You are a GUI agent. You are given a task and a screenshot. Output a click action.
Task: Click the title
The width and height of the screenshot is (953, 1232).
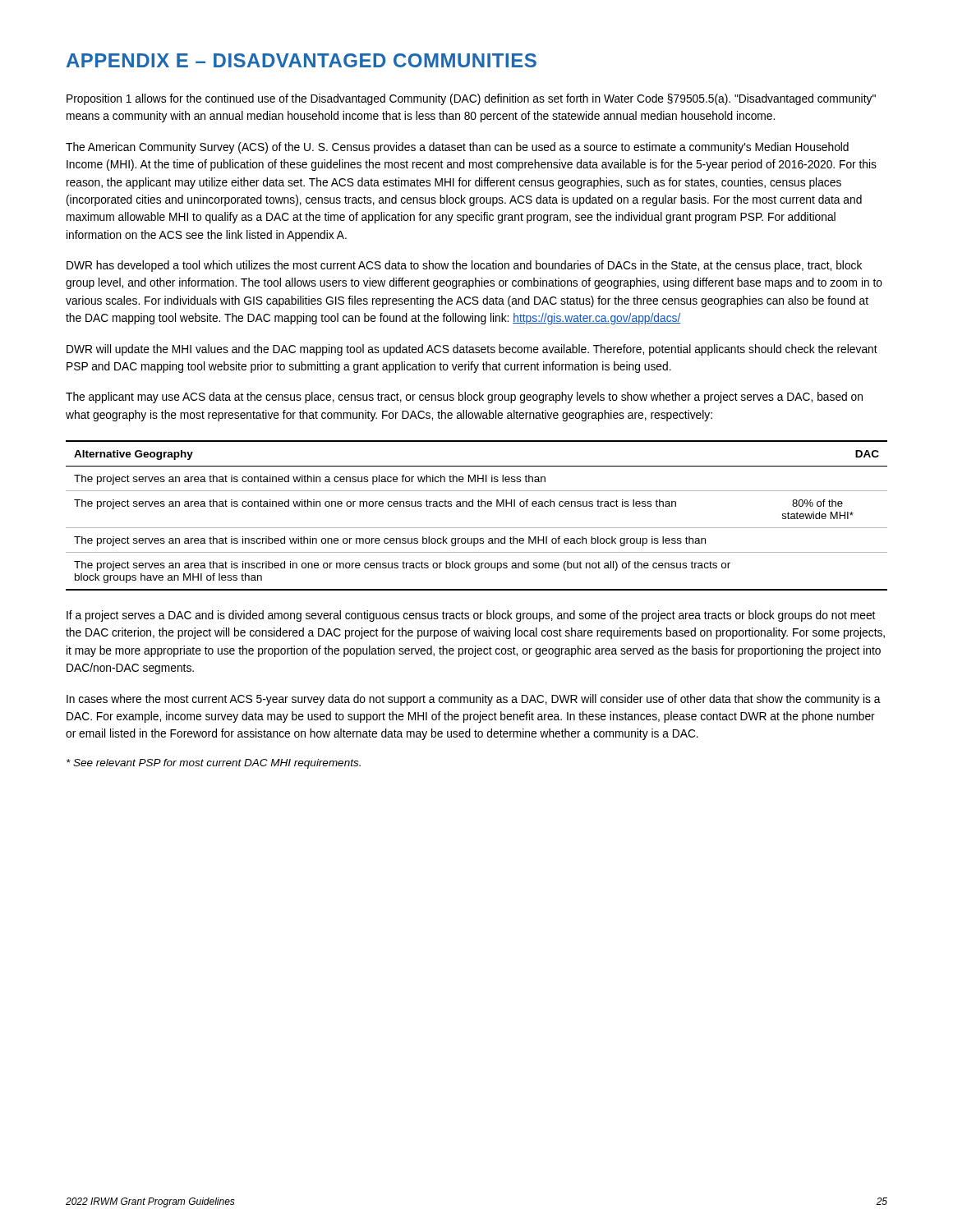pos(476,61)
